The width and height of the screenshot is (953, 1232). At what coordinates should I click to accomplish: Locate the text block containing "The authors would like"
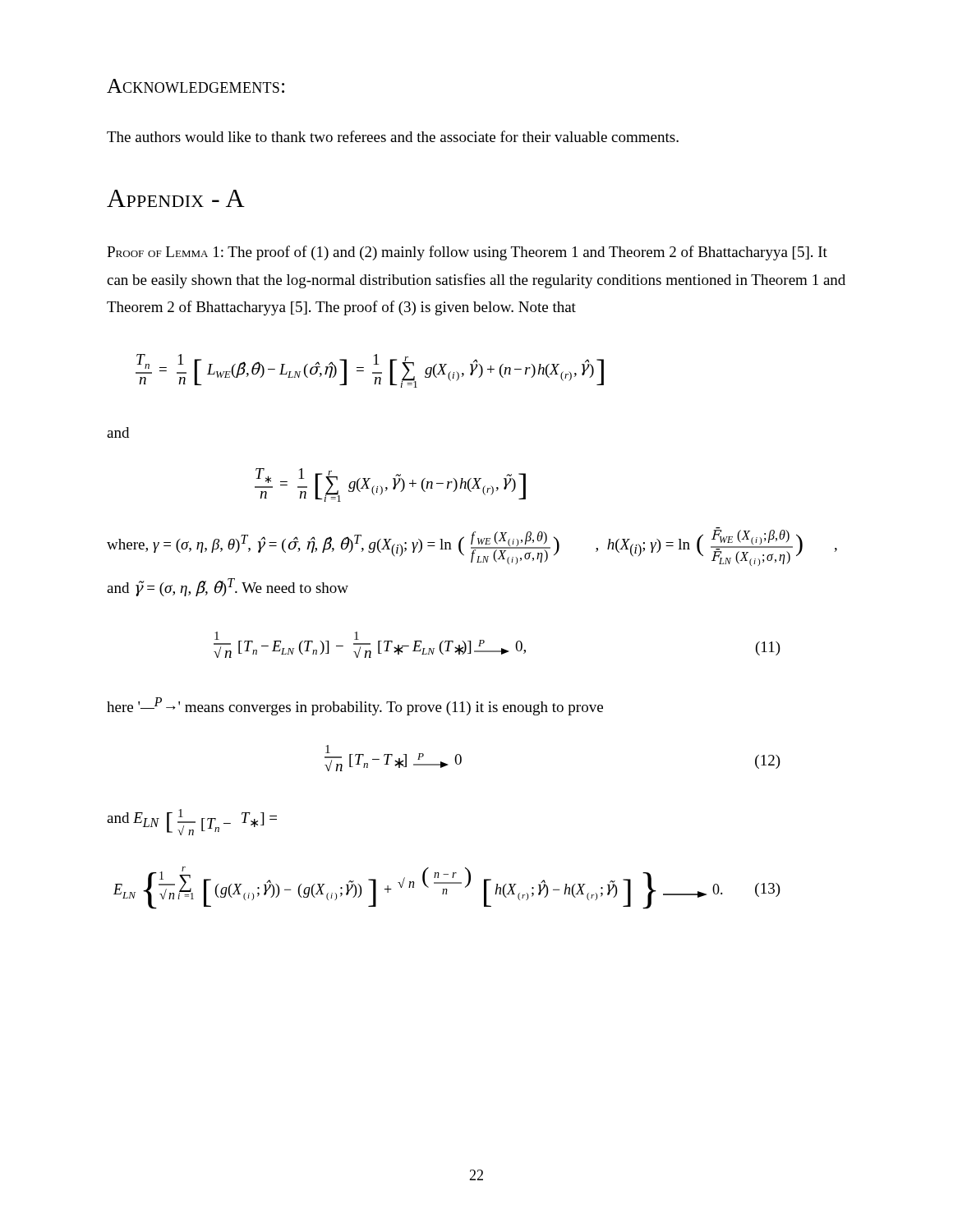coord(393,137)
